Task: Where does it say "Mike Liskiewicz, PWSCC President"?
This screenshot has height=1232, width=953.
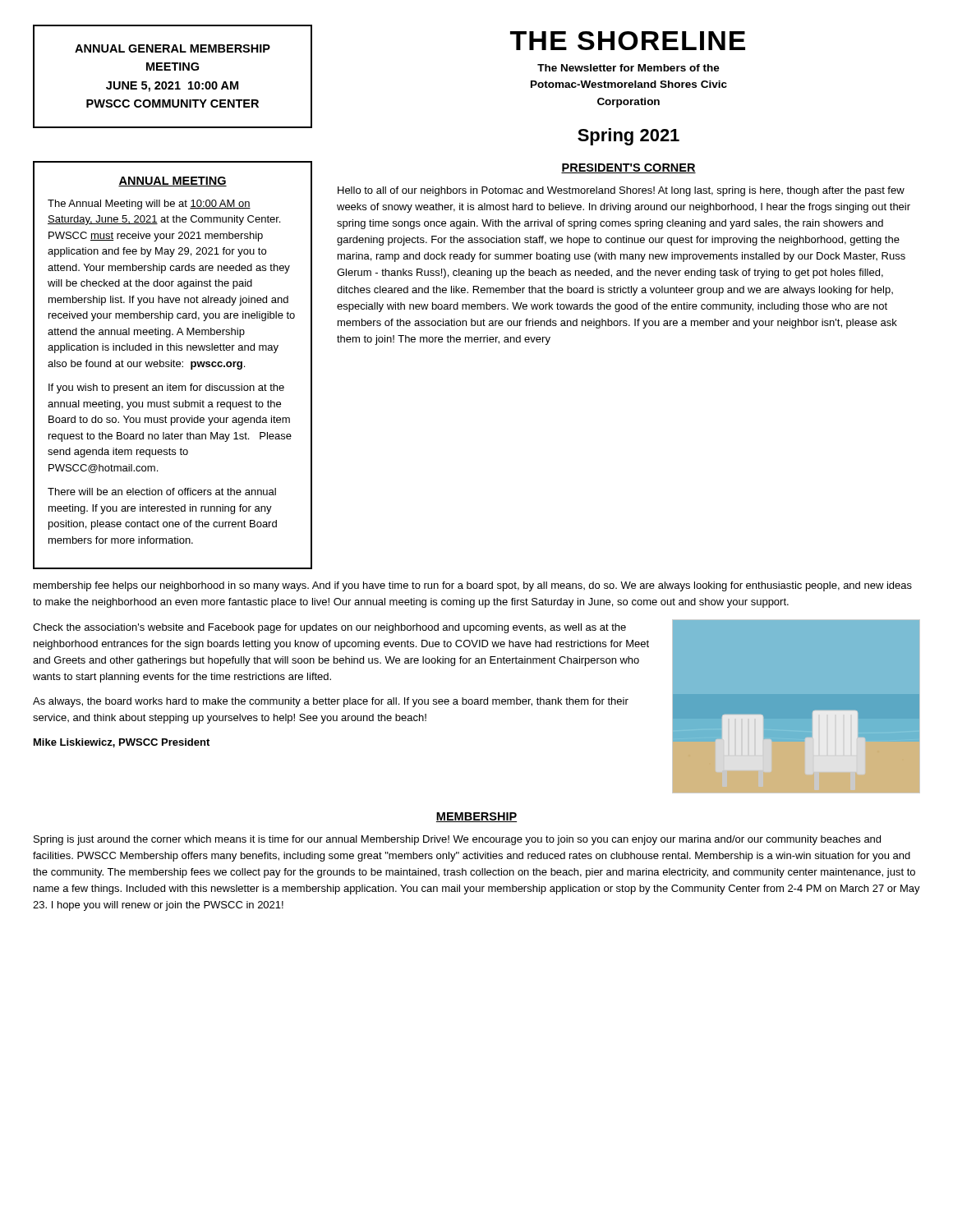Action: [121, 742]
